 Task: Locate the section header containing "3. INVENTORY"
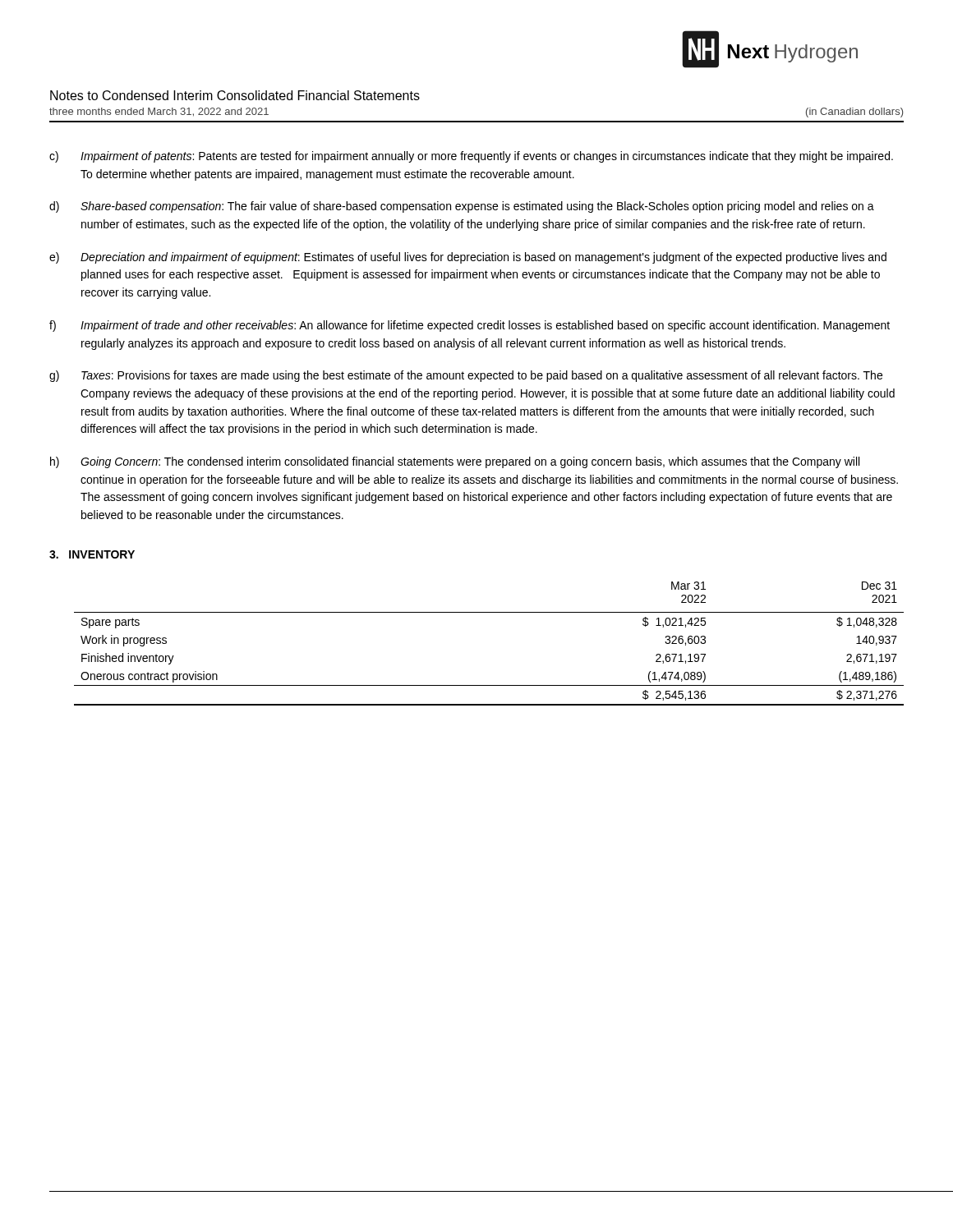coord(92,554)
